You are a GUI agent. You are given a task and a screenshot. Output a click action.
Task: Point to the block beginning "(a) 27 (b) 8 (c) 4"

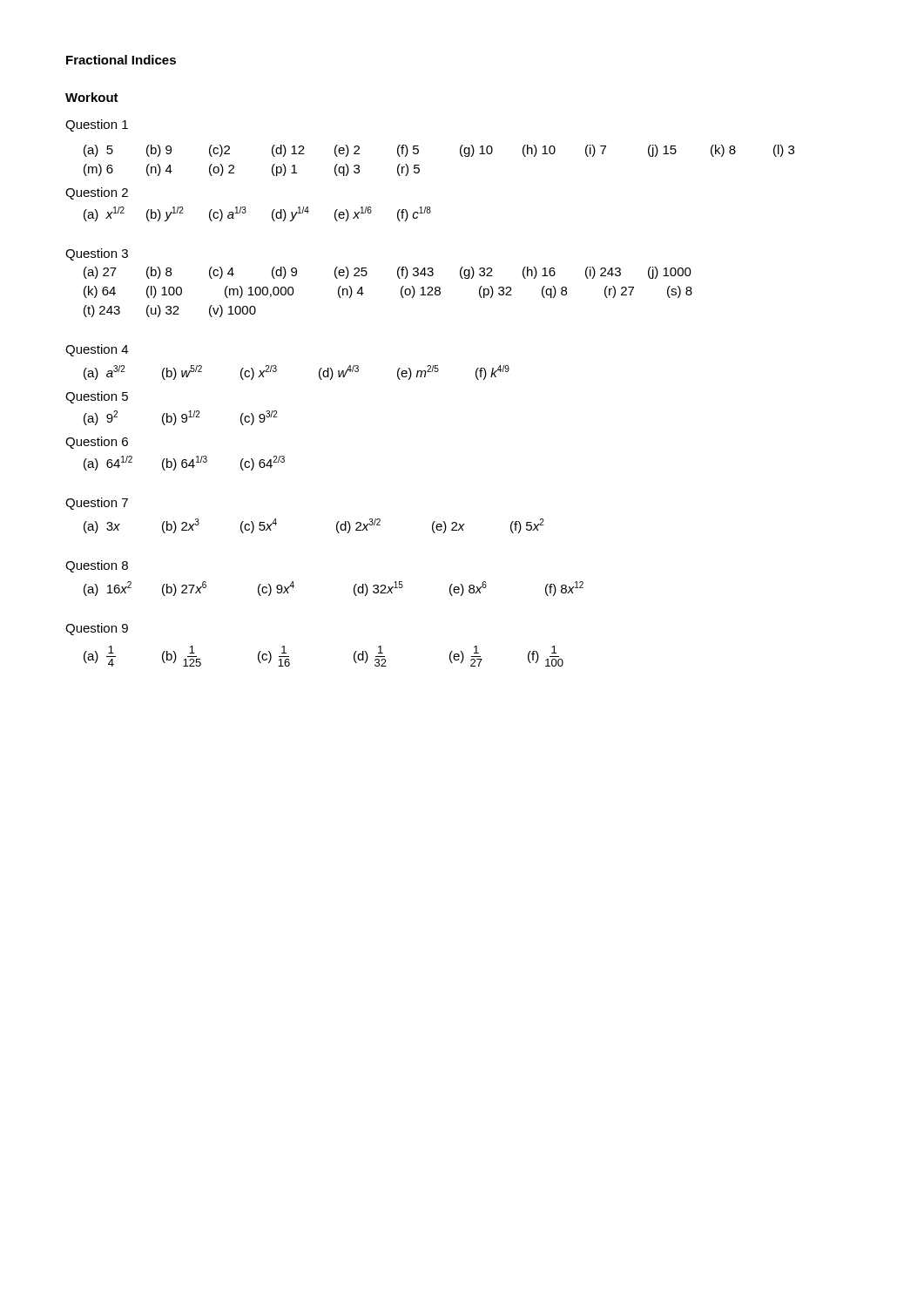tap(396, 271)
